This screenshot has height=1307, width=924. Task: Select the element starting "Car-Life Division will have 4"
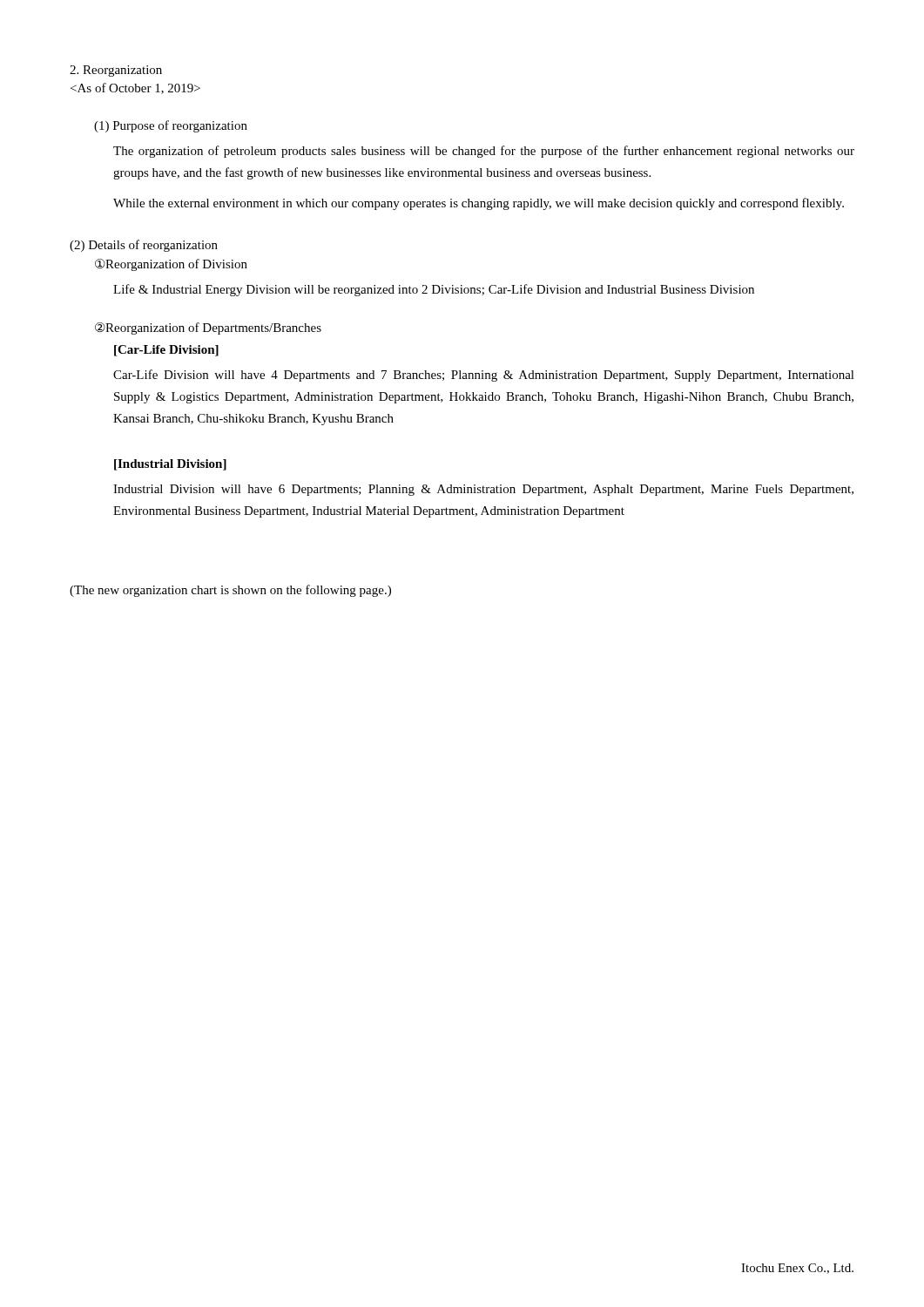click(x=484, y=396)
